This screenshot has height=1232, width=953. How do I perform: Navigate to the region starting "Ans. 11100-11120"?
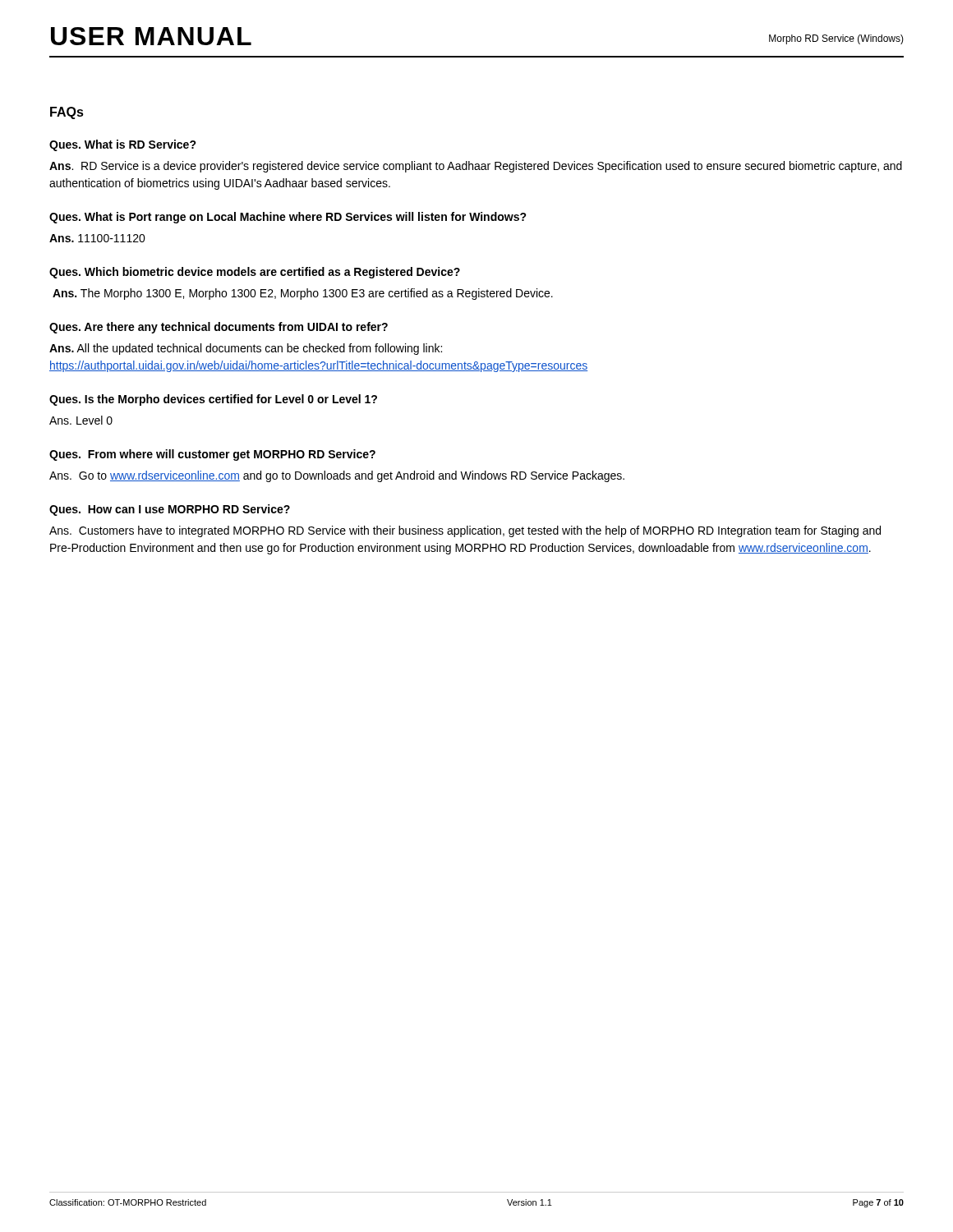pos(97,238)
